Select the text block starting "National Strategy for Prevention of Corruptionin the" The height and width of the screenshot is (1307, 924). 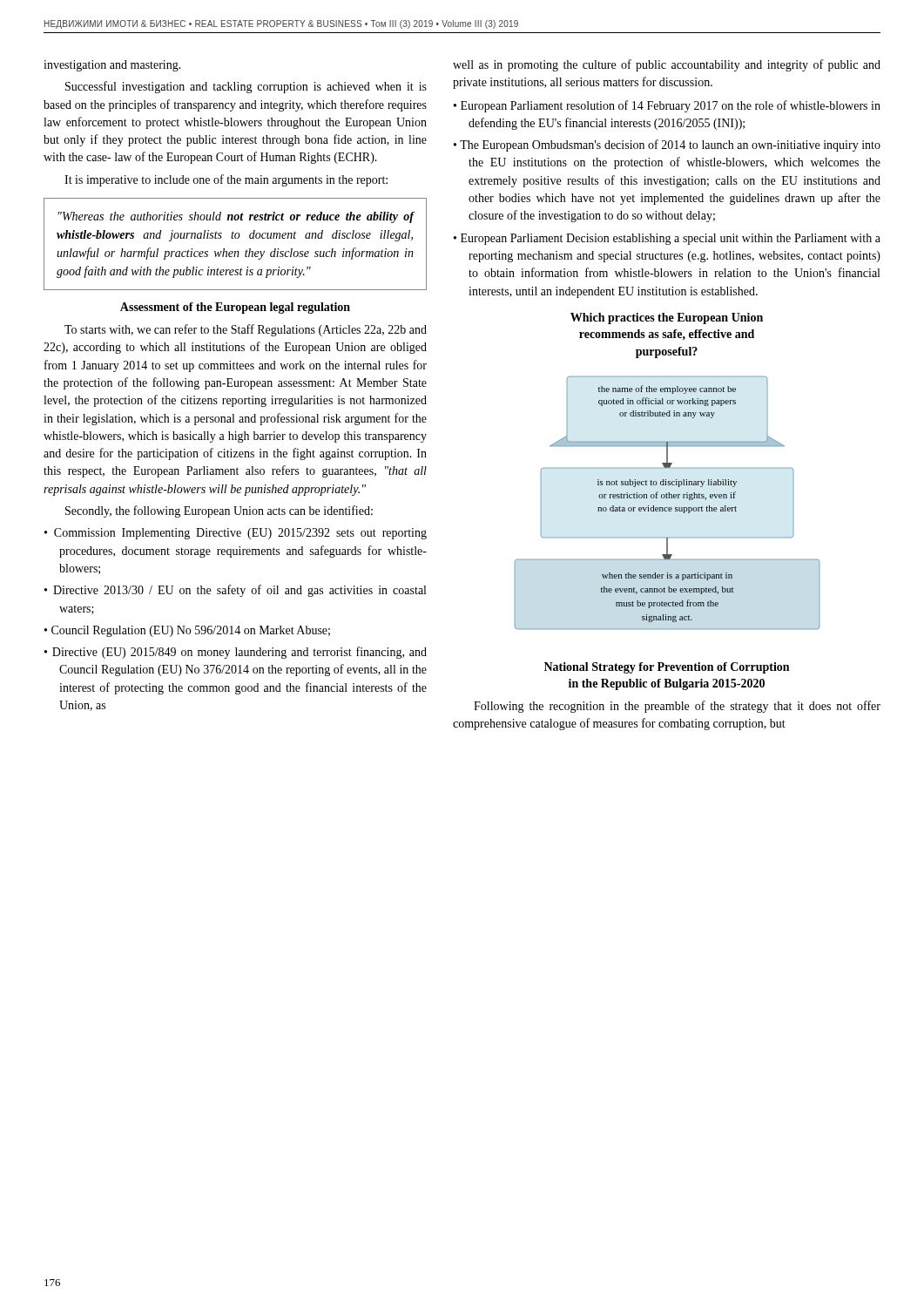pyautogui.click(x=667, y=675)
